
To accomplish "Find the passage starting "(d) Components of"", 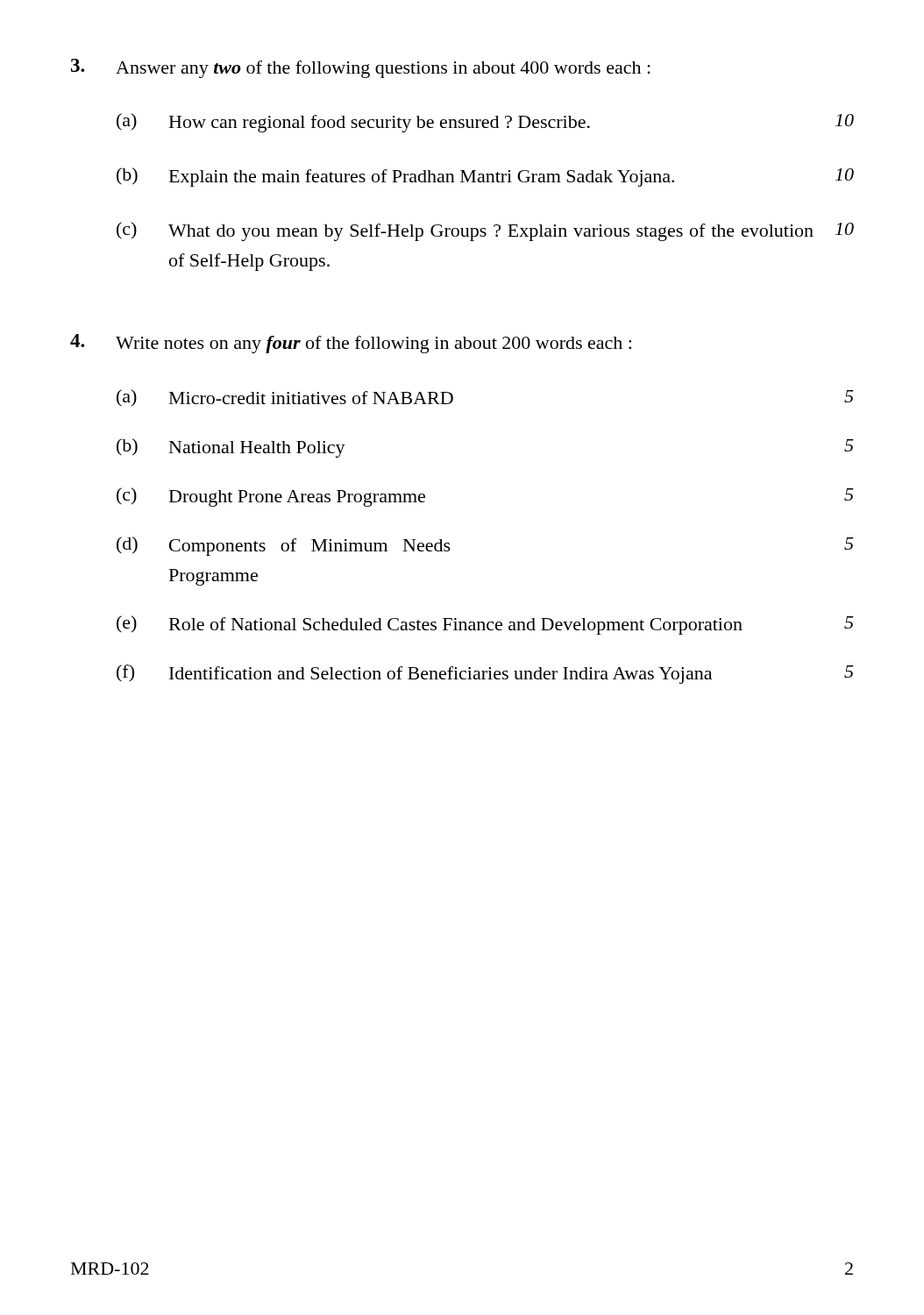I will pyautogui.click(x=321, y=546).
